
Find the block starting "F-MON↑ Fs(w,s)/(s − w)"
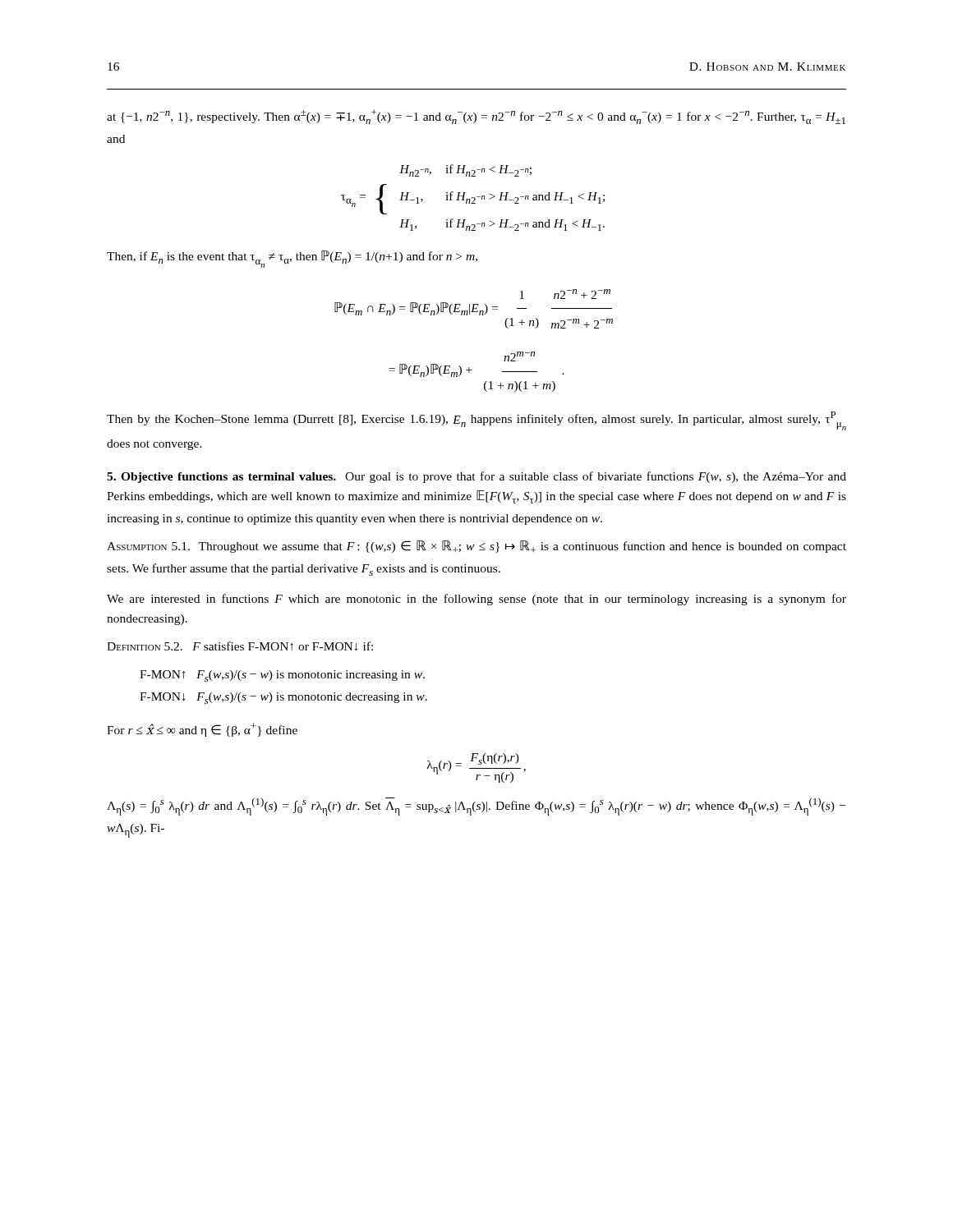point(282,676)
